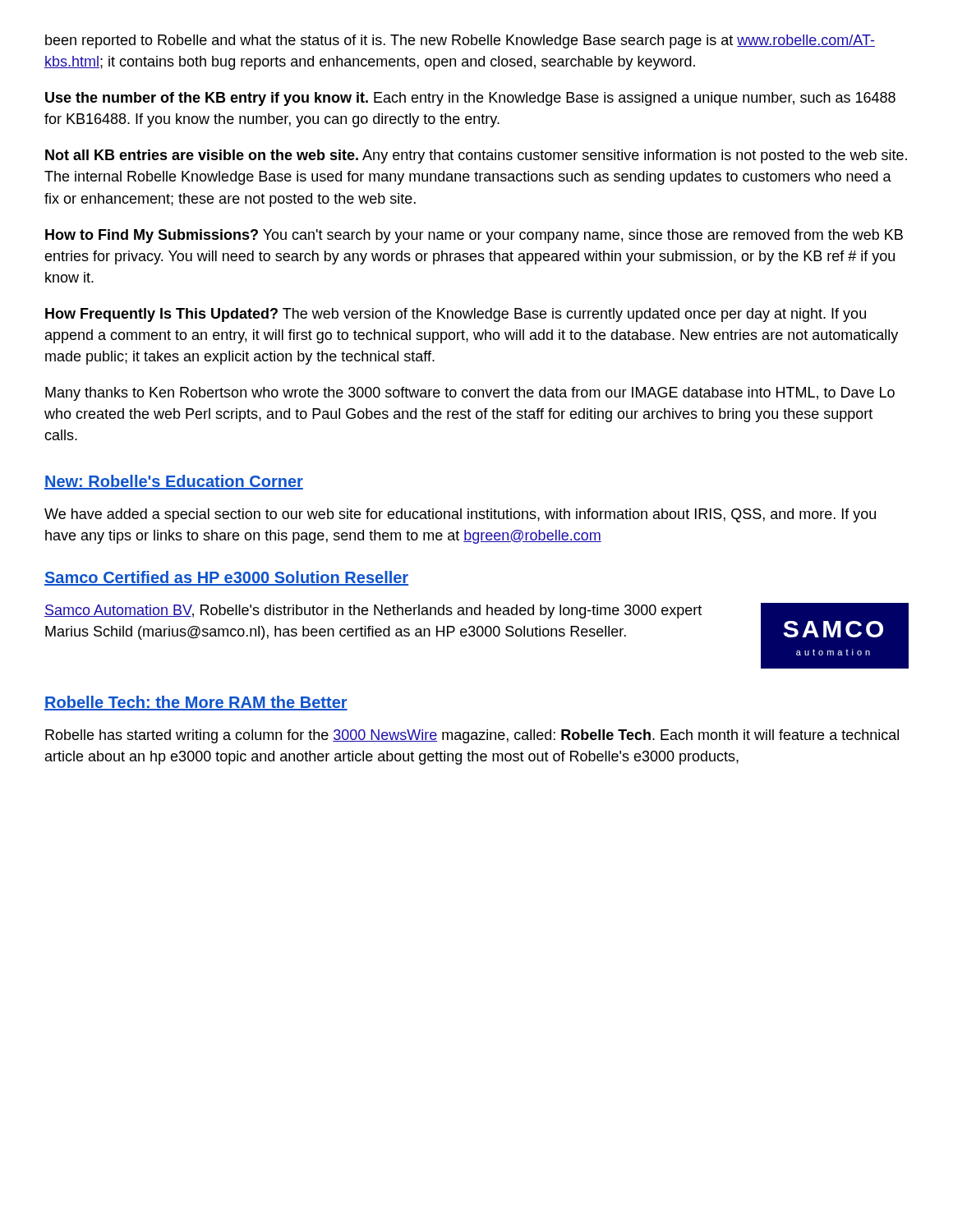The image size is (953, 1232).
Task: Click on the block starting "New: Robelle's Education"
Action: coord(174,481)
